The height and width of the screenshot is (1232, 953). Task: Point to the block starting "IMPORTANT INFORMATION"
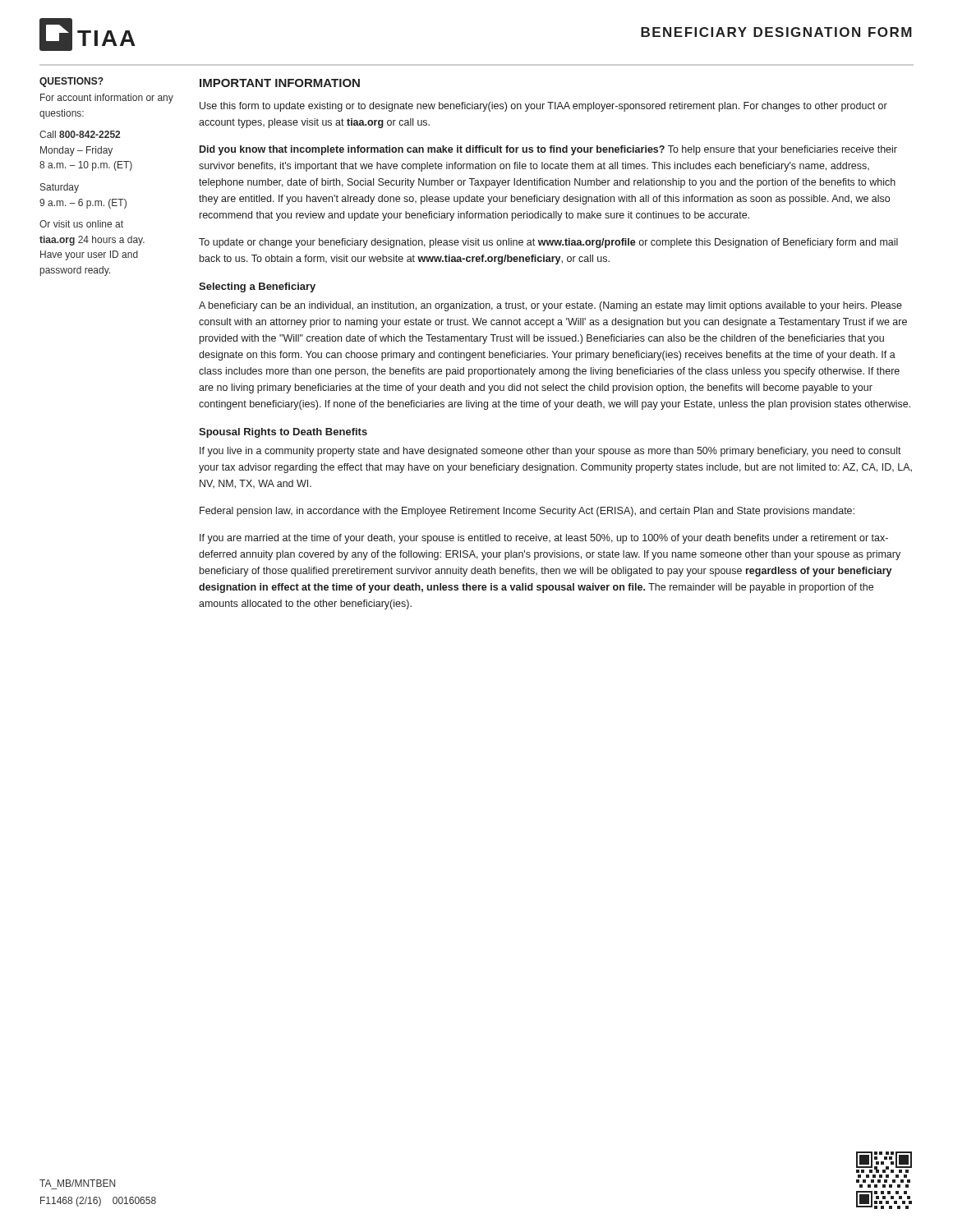click(x=280, y=83)
